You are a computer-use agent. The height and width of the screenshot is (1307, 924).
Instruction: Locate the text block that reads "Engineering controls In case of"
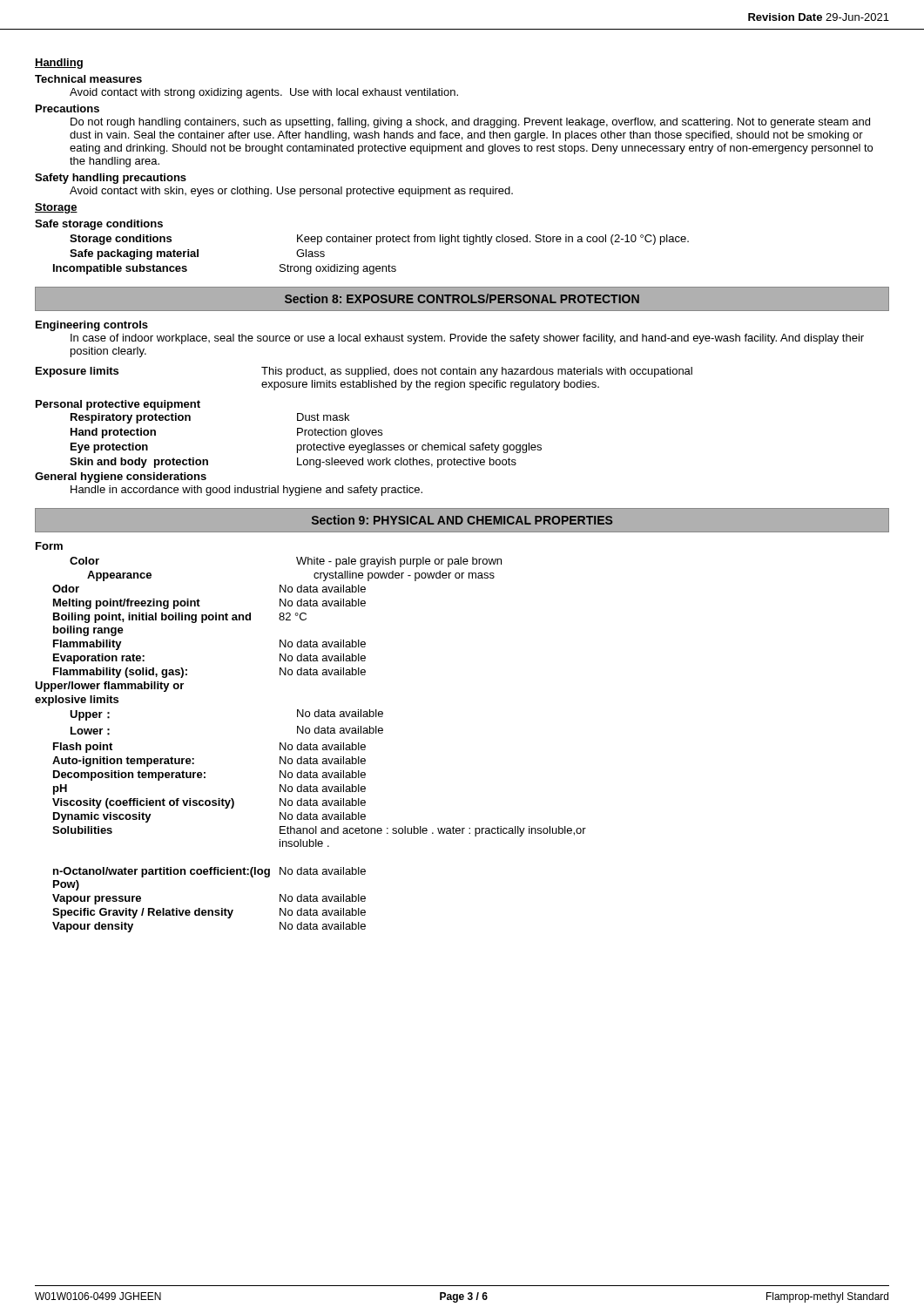coord(462,338)
